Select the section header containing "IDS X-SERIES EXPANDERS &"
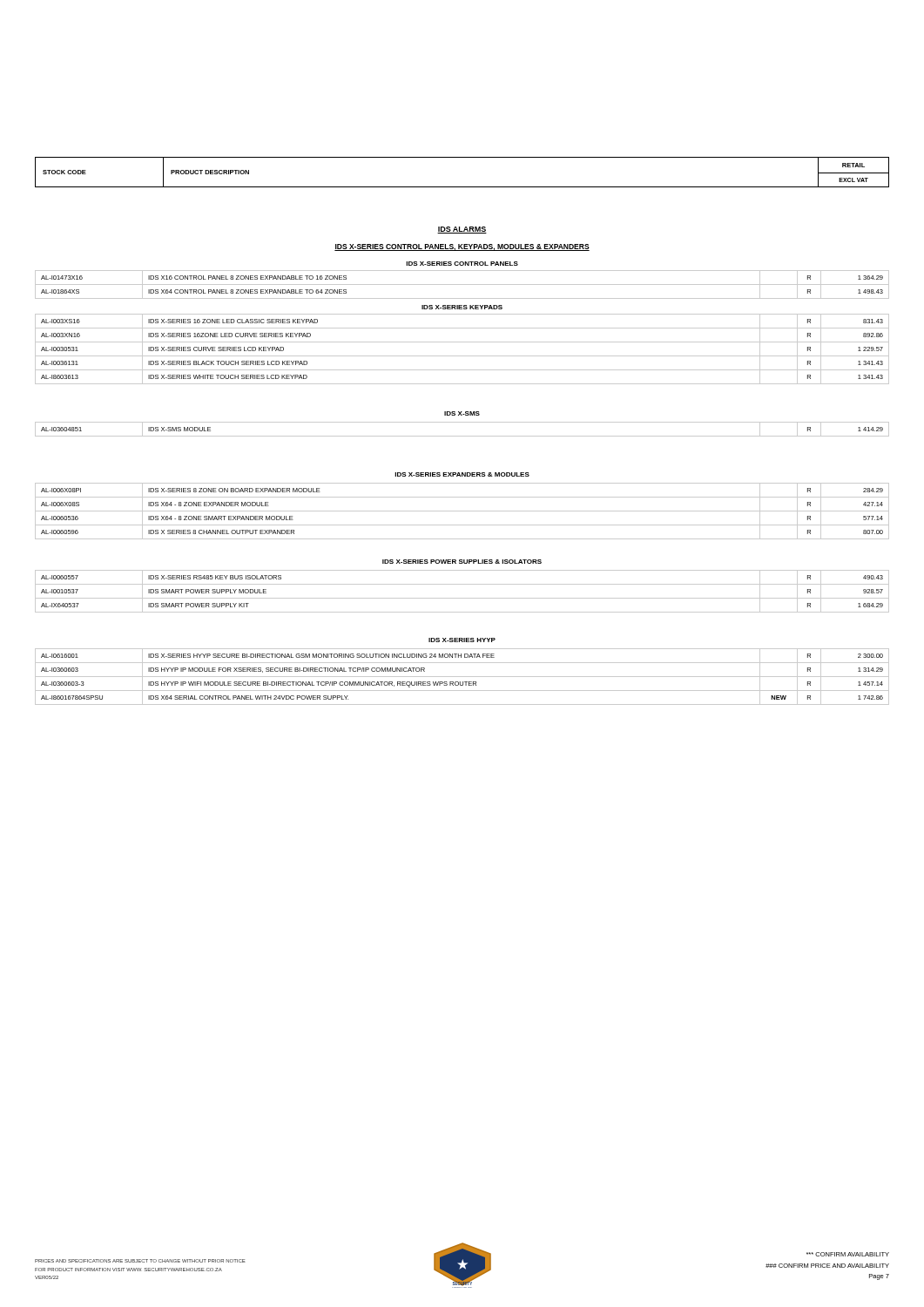 click(462, 474)
